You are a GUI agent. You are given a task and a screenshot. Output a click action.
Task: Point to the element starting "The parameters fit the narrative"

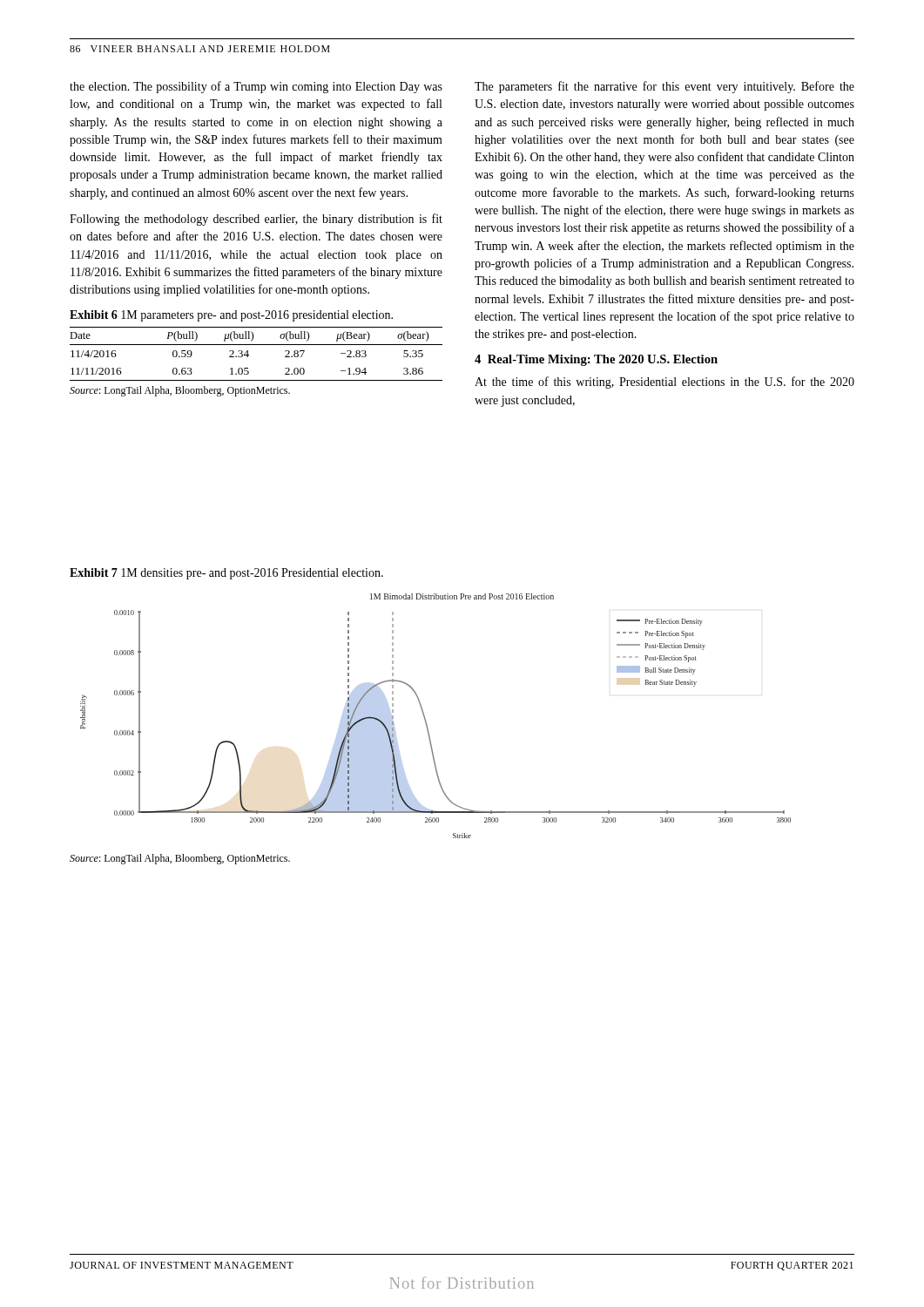click(x=664, y=211)
